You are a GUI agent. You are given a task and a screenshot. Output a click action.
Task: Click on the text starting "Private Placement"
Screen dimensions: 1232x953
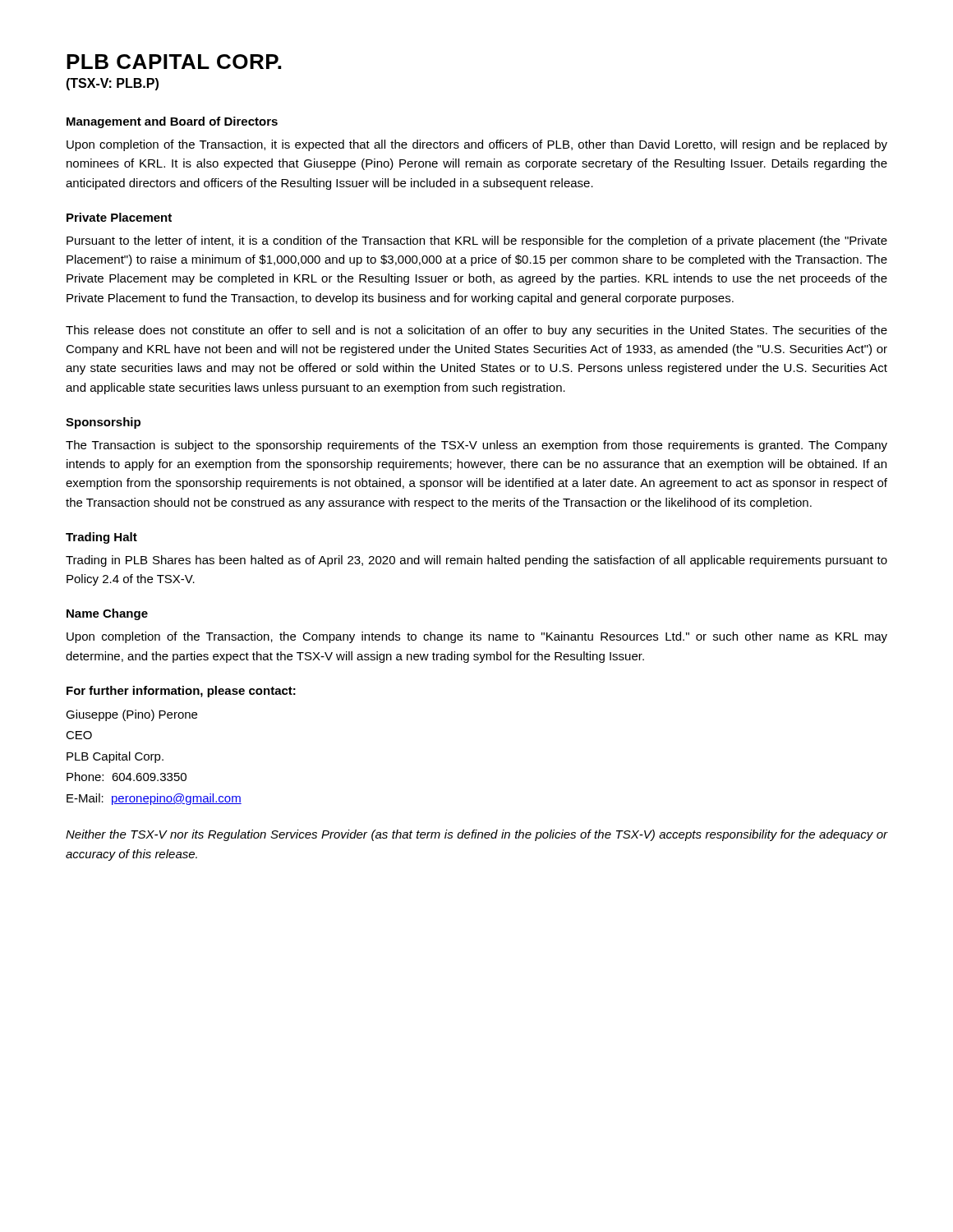pyautogui.click(x=119, y=217)
